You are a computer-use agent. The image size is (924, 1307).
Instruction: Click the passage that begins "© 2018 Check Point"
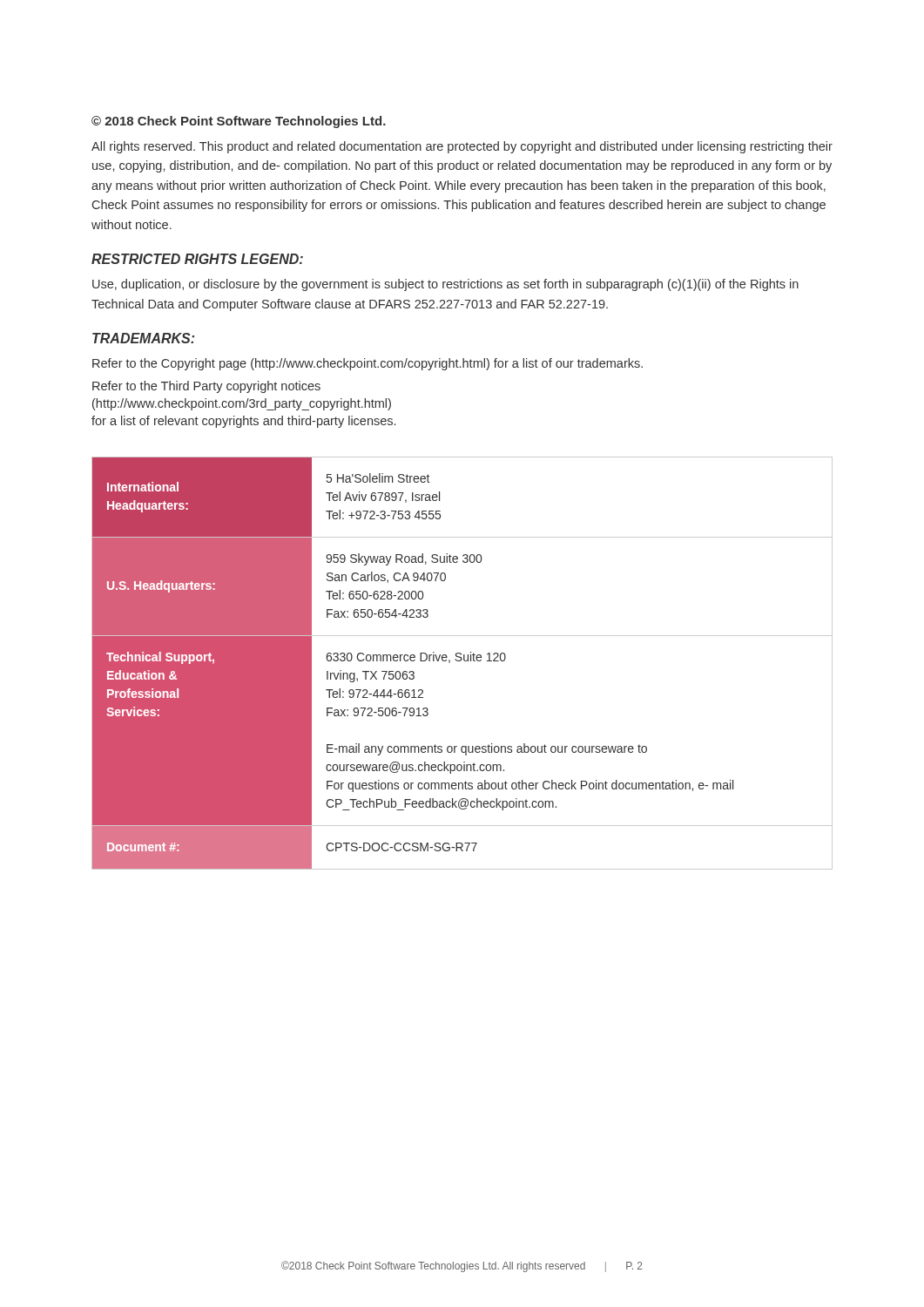pyautogui.click(x=239, y=121)
